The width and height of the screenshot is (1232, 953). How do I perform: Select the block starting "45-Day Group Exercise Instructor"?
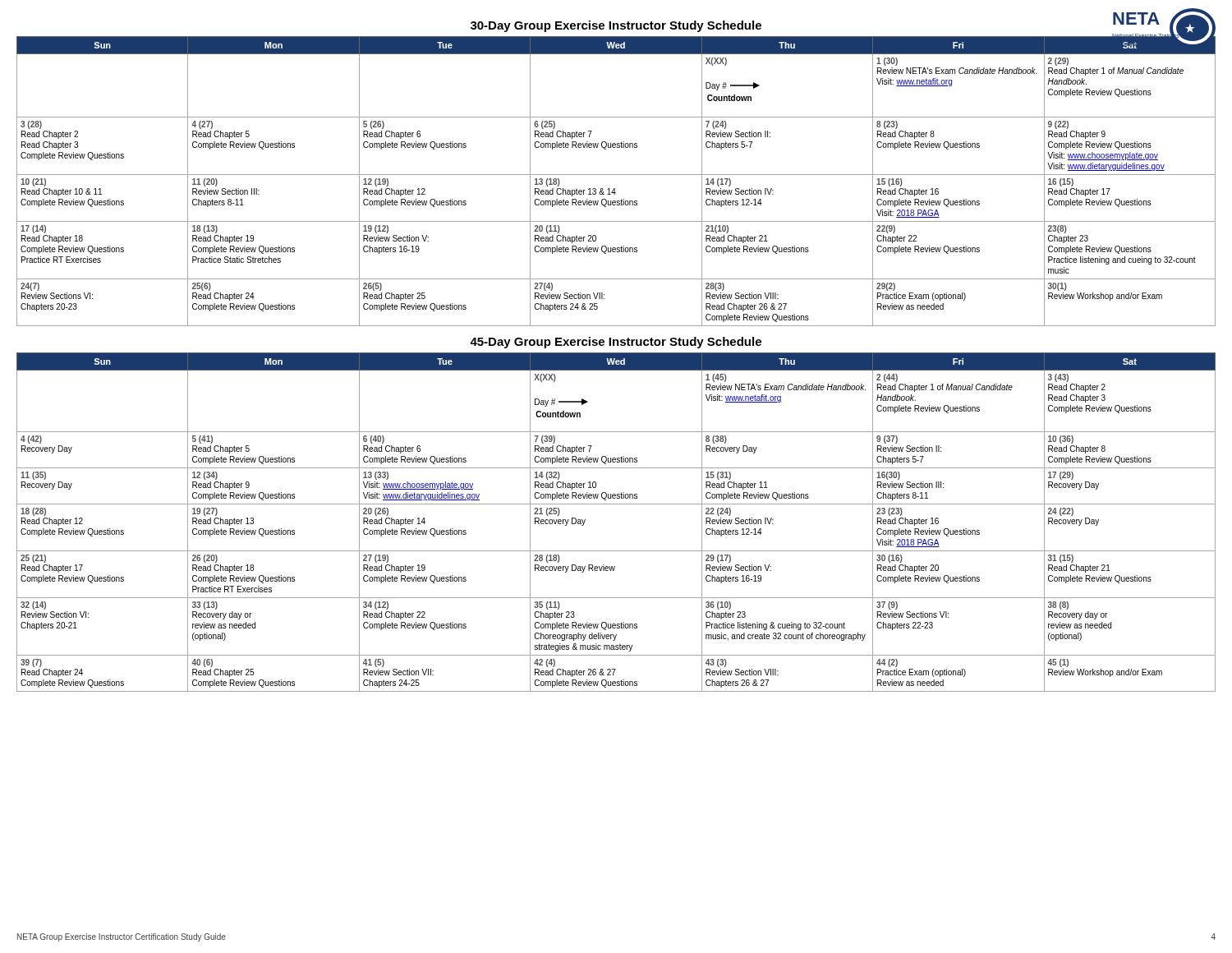click(x=616, y=341)
